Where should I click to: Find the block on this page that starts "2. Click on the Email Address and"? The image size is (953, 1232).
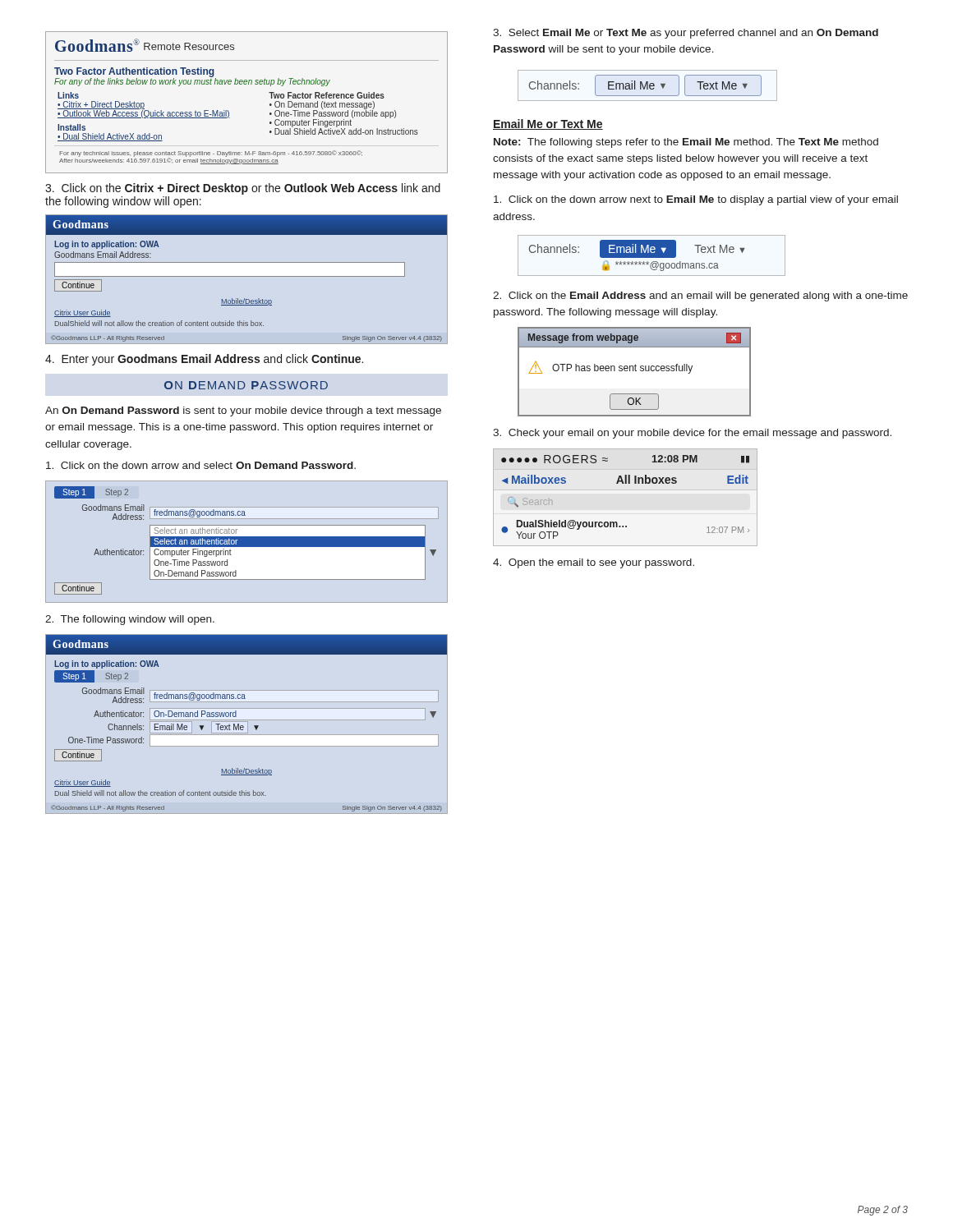pos(700,303)
